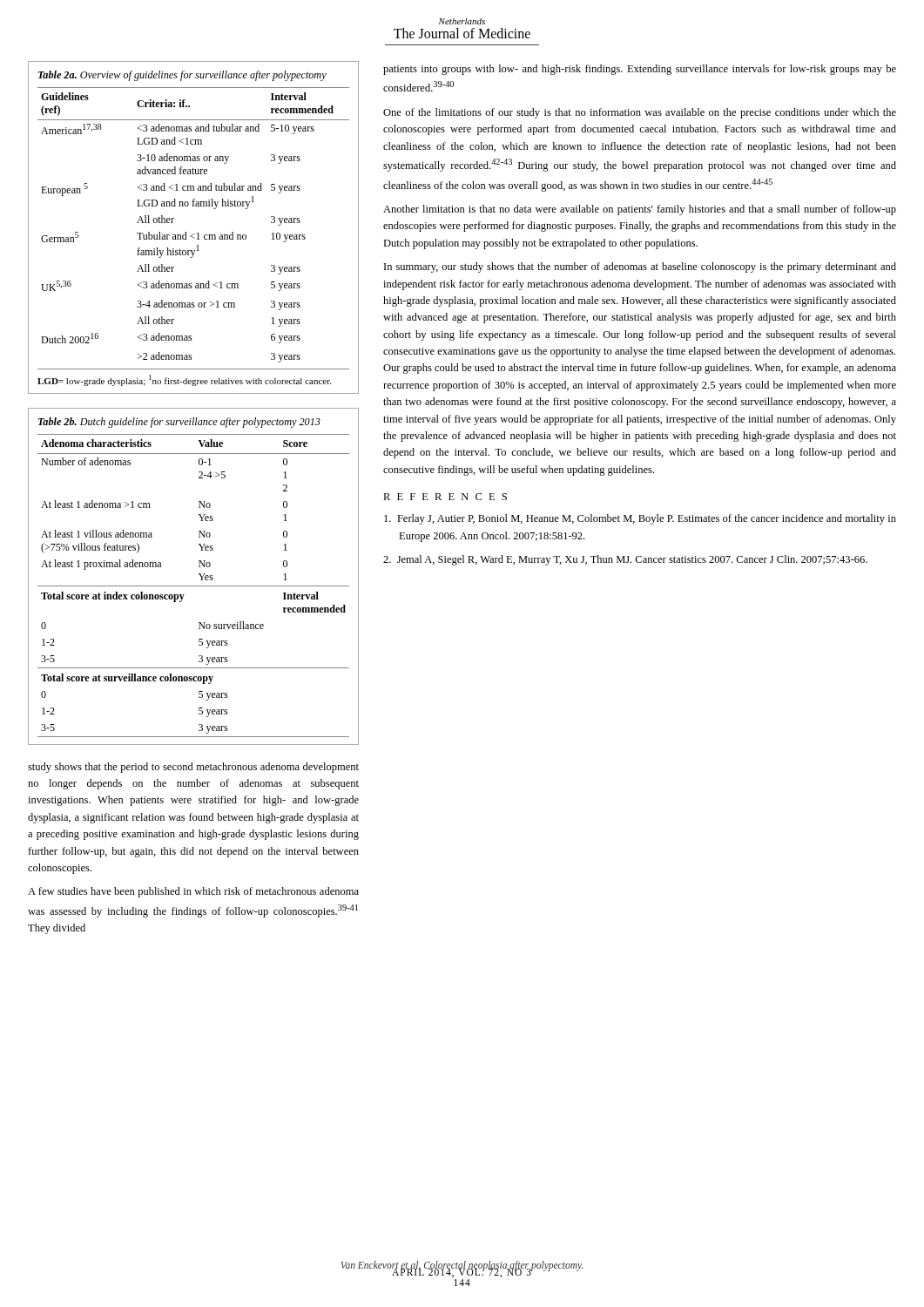Select the block starting "Another limitation is that no data were"

(x=640, y=227)
